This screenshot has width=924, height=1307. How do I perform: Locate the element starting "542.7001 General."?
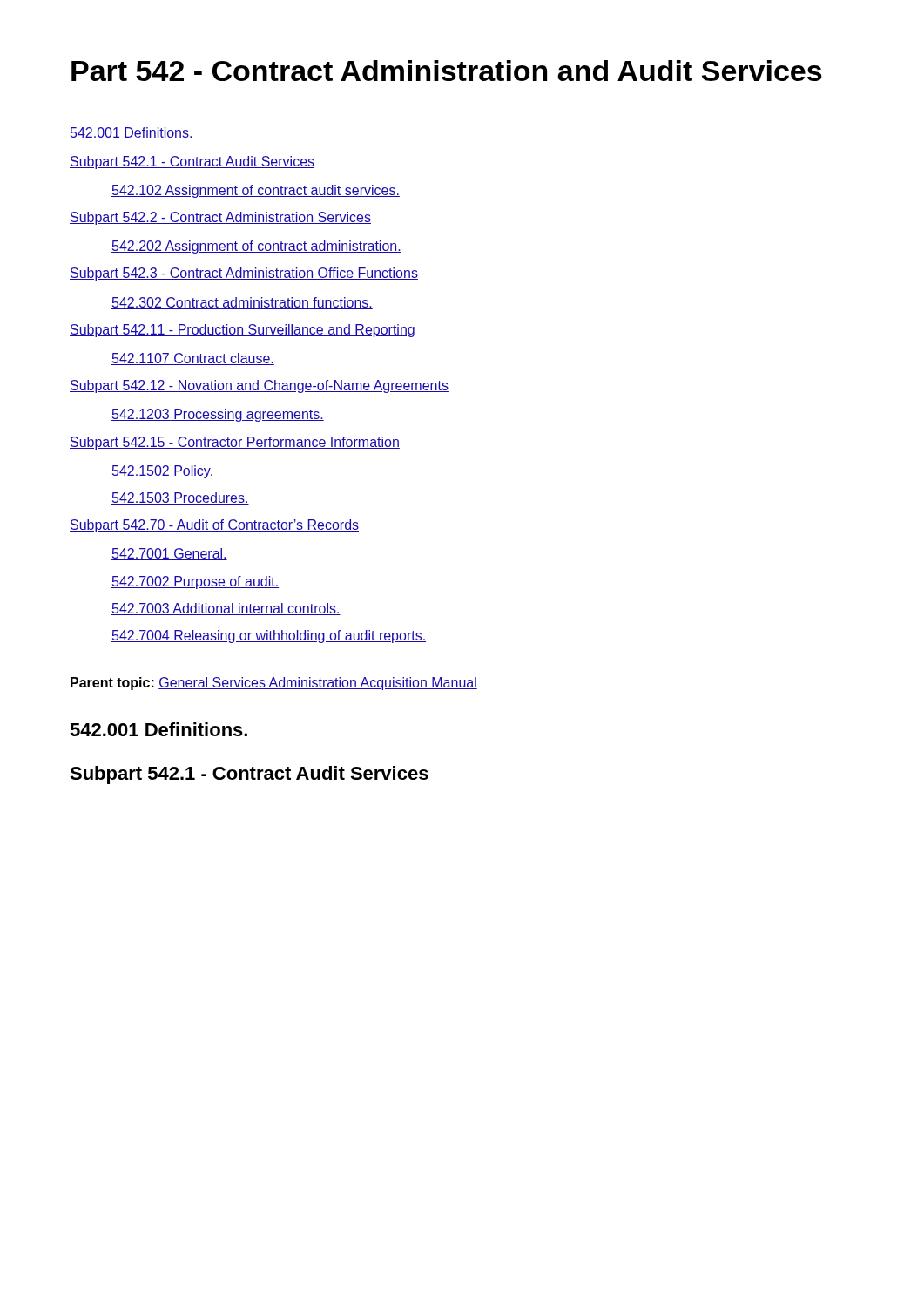[169, 554]
